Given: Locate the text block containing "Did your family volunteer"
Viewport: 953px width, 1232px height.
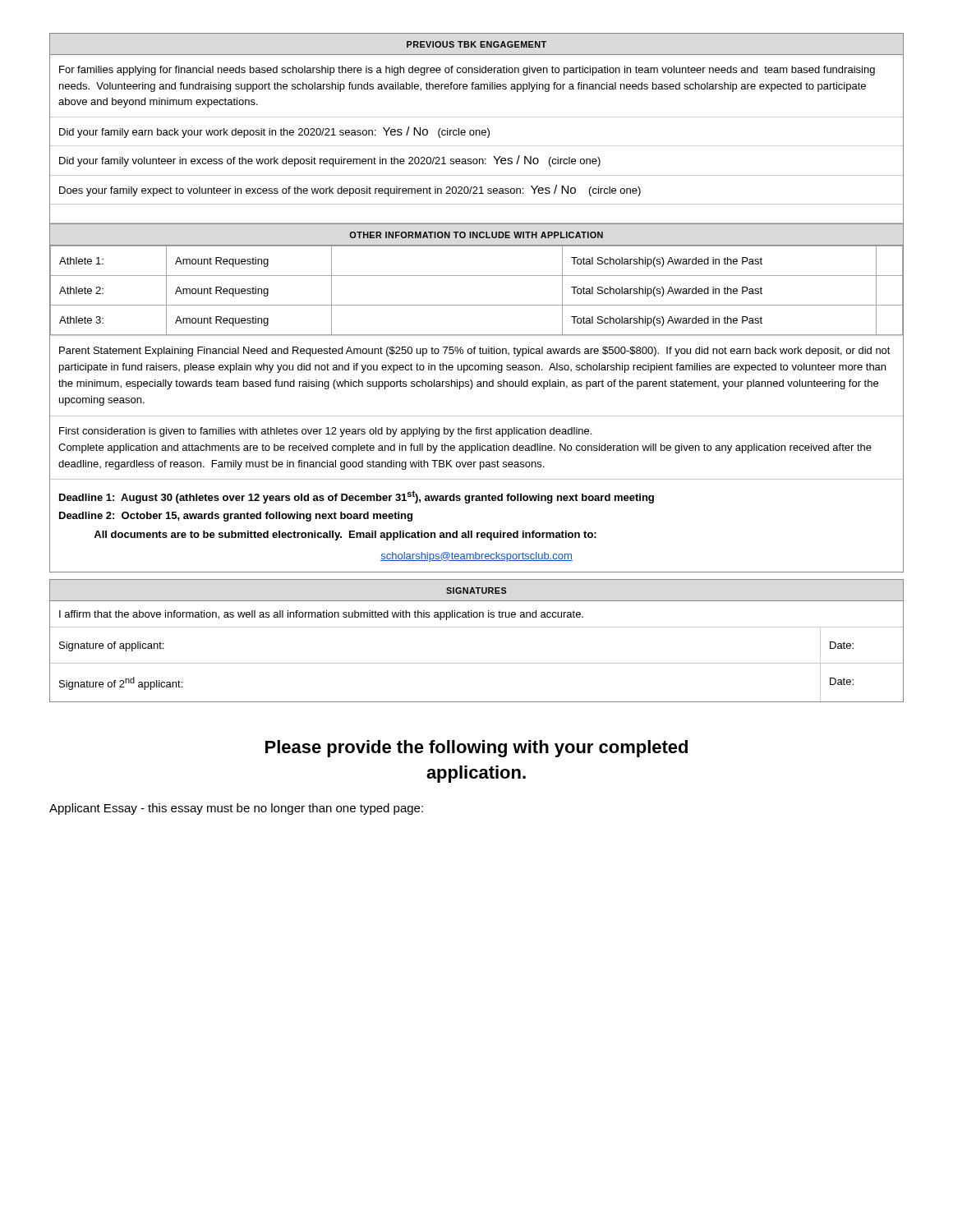Looking at the screenshot, I should coord(330,160).
